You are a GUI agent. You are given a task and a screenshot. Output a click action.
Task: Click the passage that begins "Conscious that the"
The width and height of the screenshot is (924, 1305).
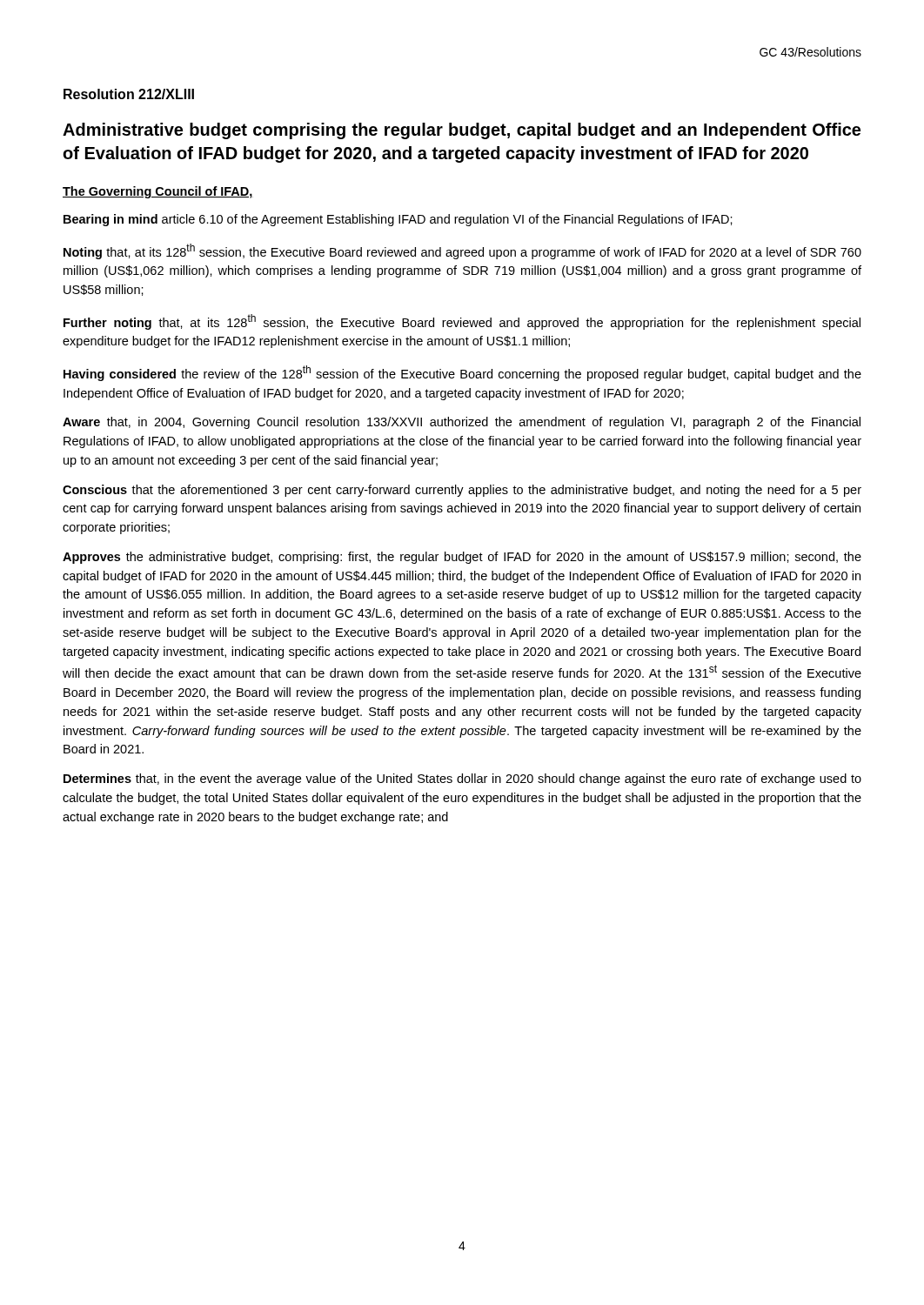coord(462,508)
